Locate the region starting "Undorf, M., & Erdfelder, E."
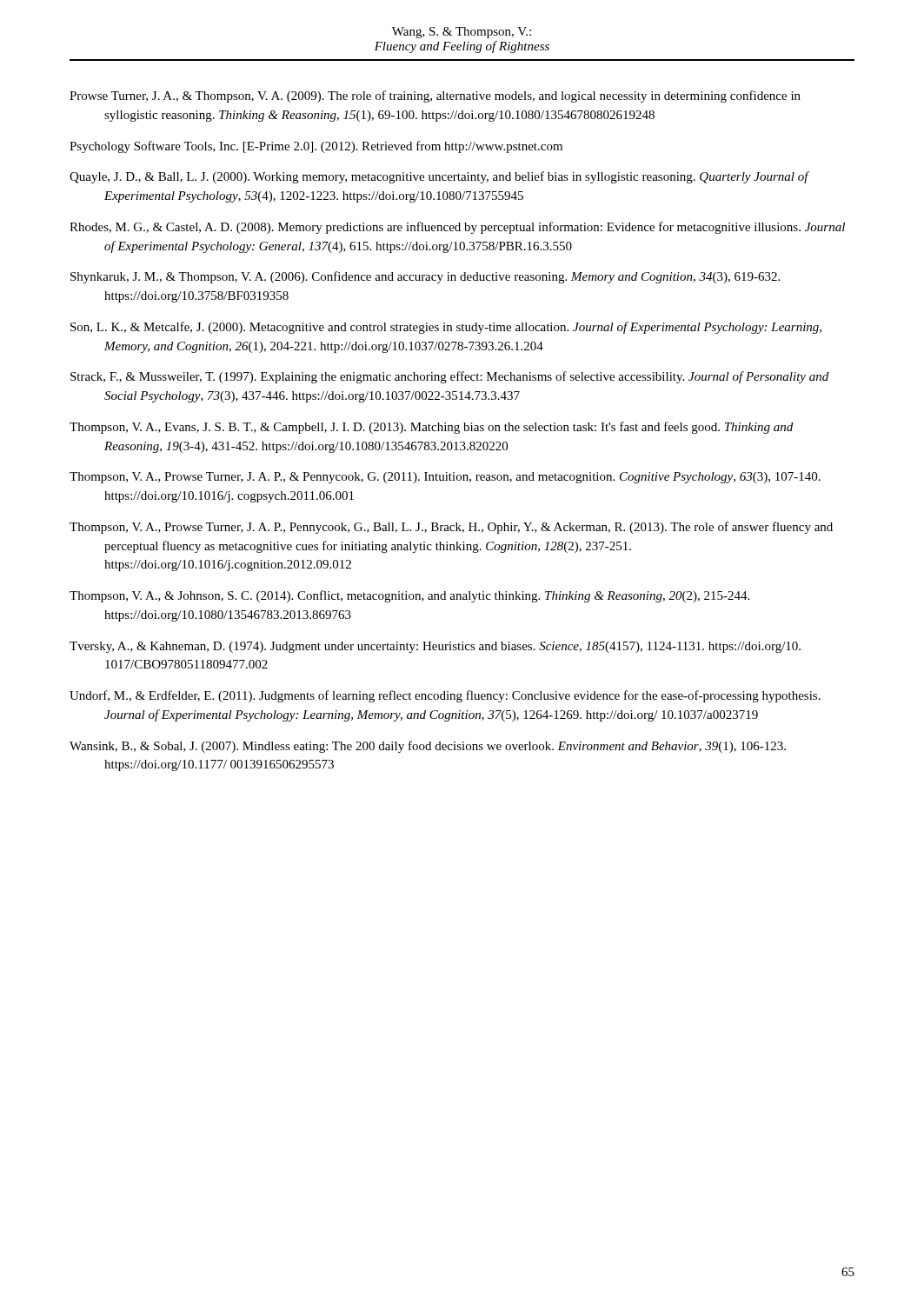The width and height of the screenshot is (924, 1304). [x=445, y=705]
